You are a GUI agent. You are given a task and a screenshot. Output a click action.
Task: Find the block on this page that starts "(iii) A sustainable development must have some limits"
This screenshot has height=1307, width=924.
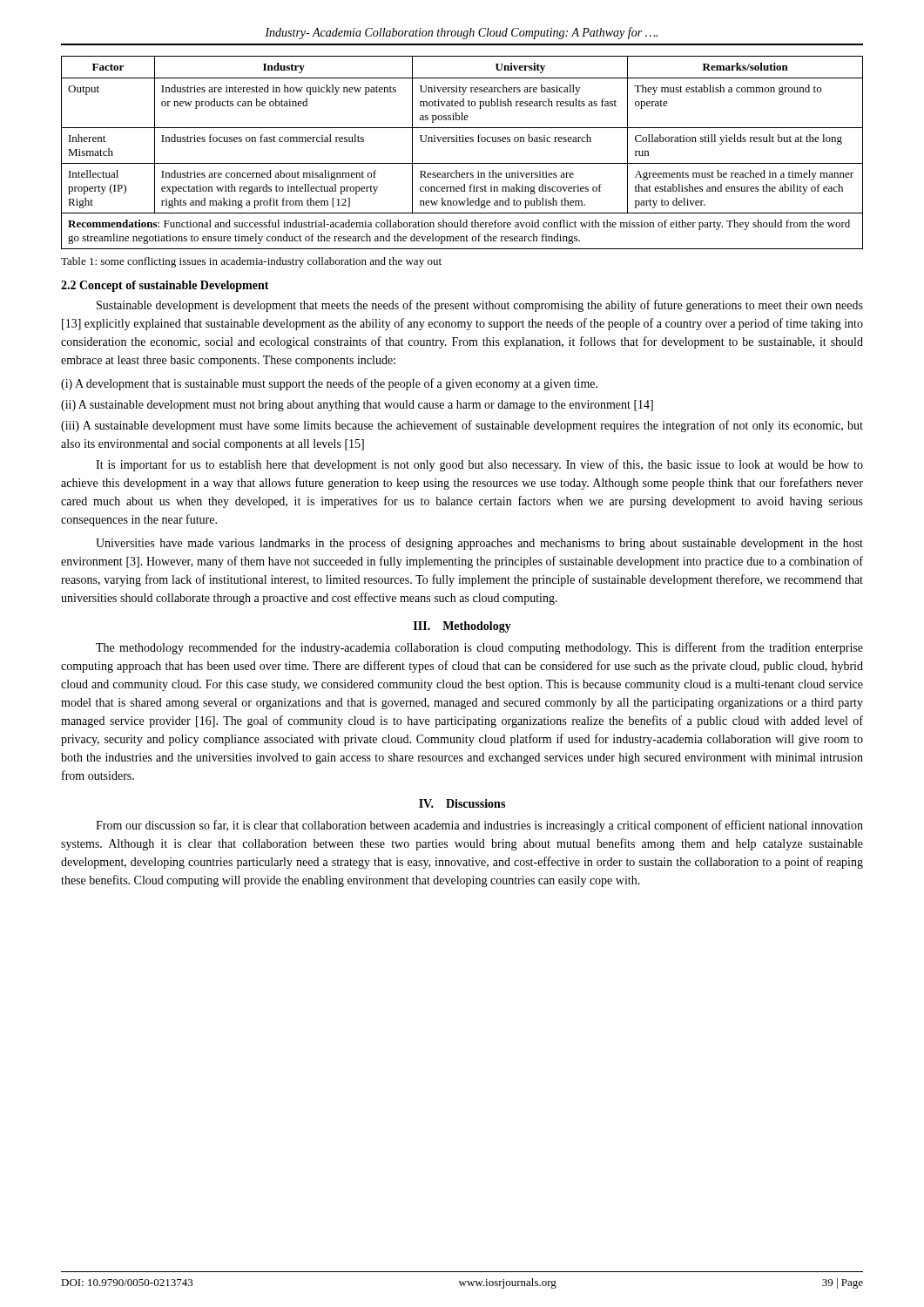coord(462,435)
